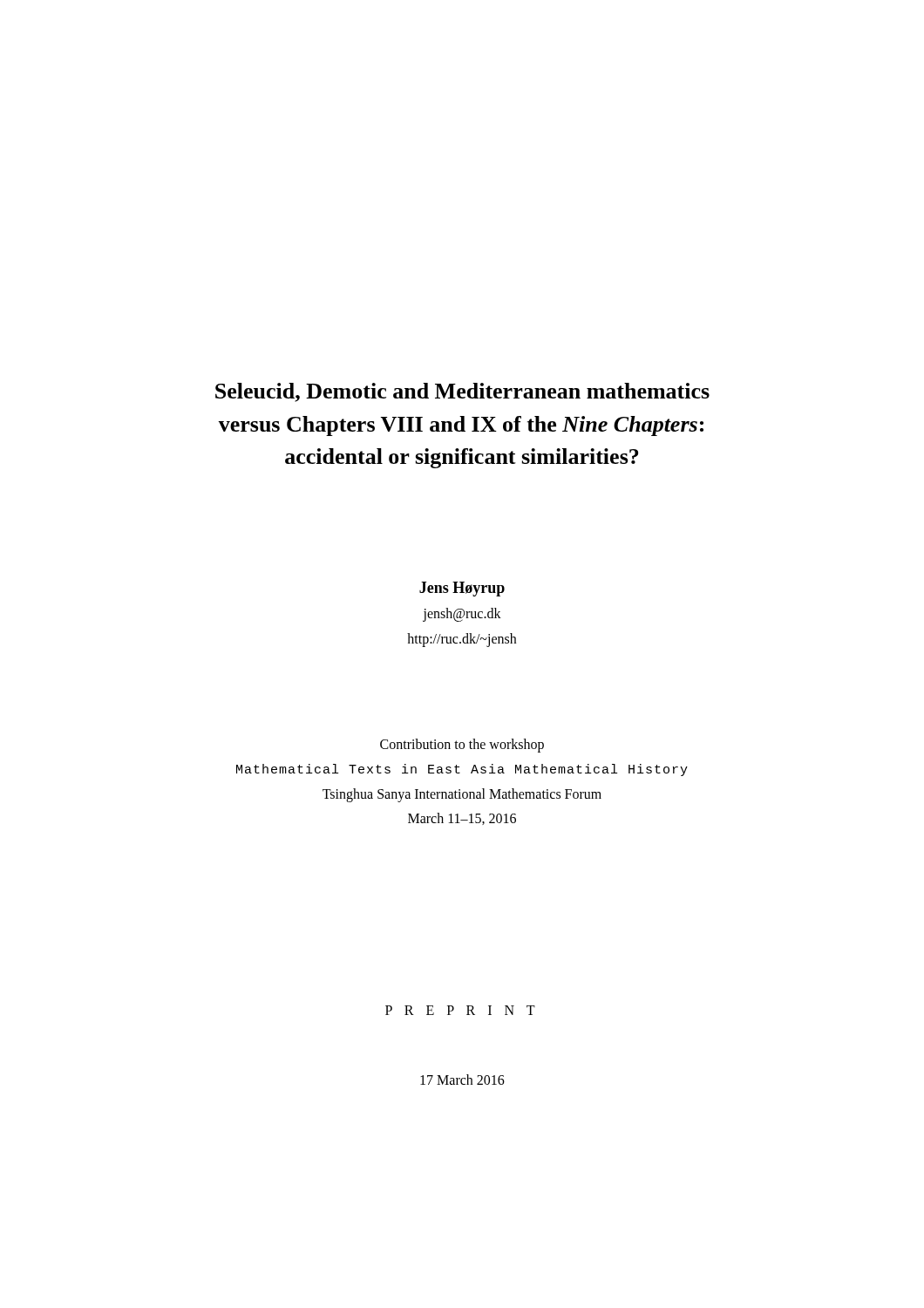Locate the region starting "P R E P R I"
The height and width of the screenshot is (1308, 924).
(462, 1010)
